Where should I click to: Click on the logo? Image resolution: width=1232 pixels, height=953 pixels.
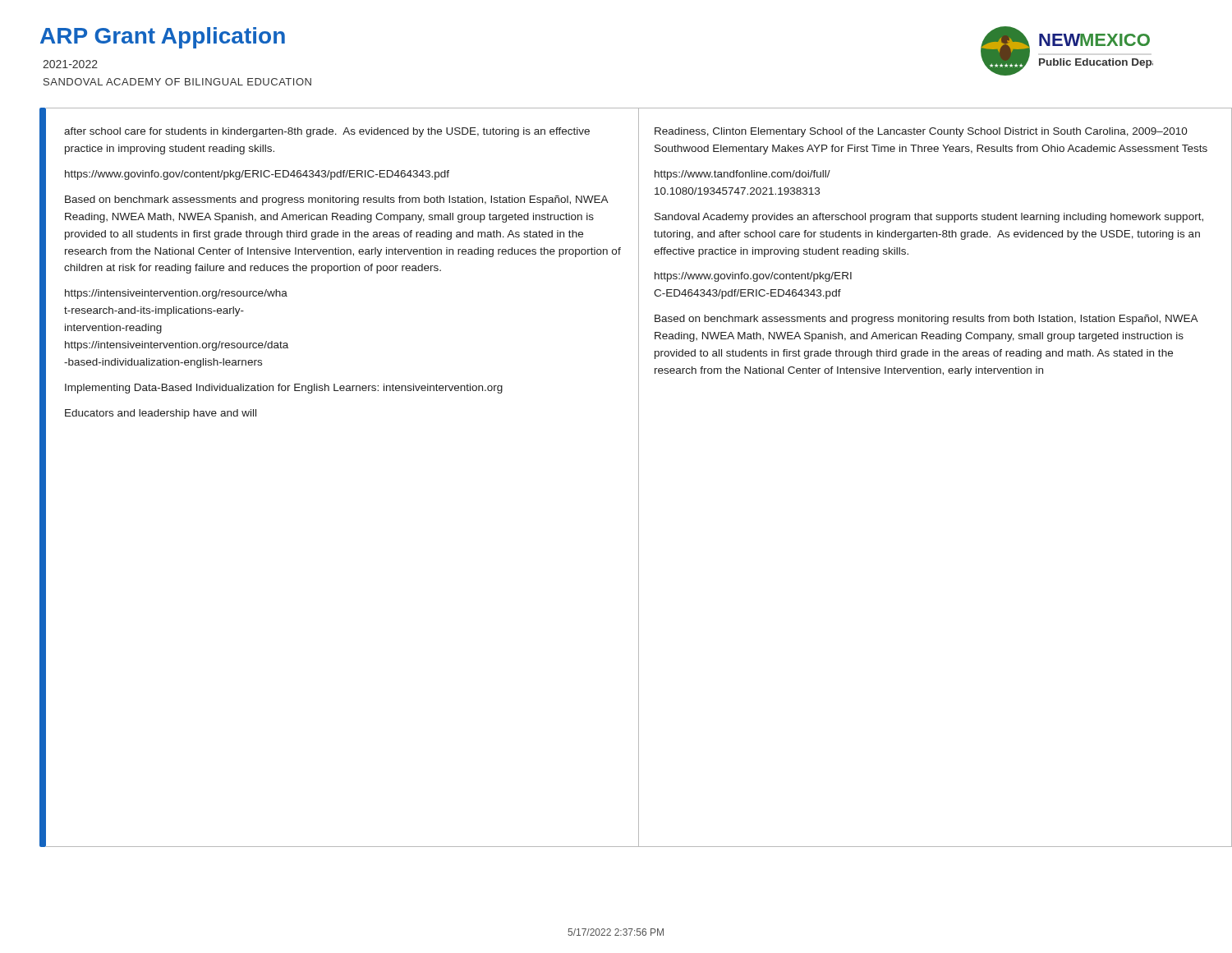pos(1059,58)
